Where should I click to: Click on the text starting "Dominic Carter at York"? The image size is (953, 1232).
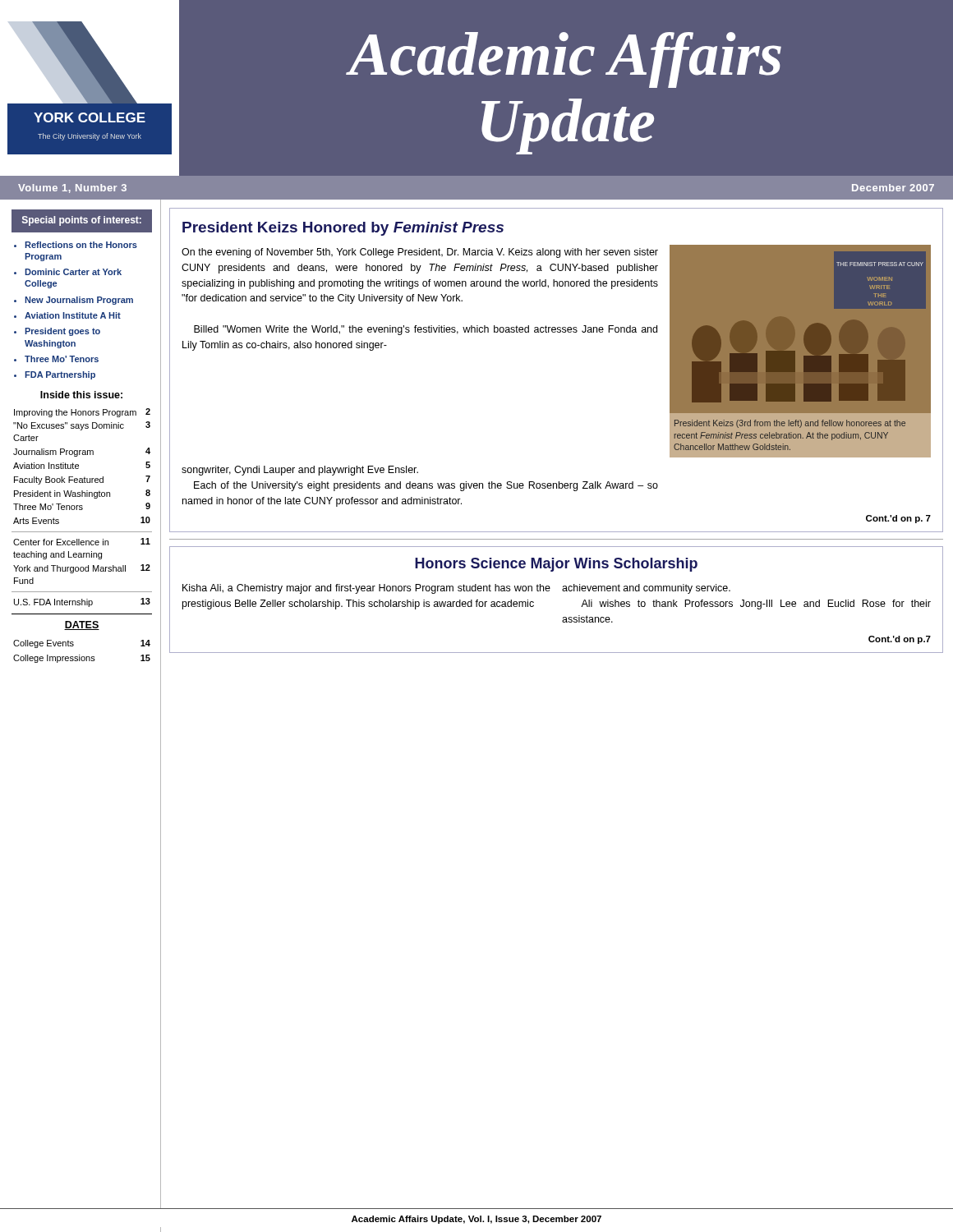pyautogui.click(x=73, y=278)
